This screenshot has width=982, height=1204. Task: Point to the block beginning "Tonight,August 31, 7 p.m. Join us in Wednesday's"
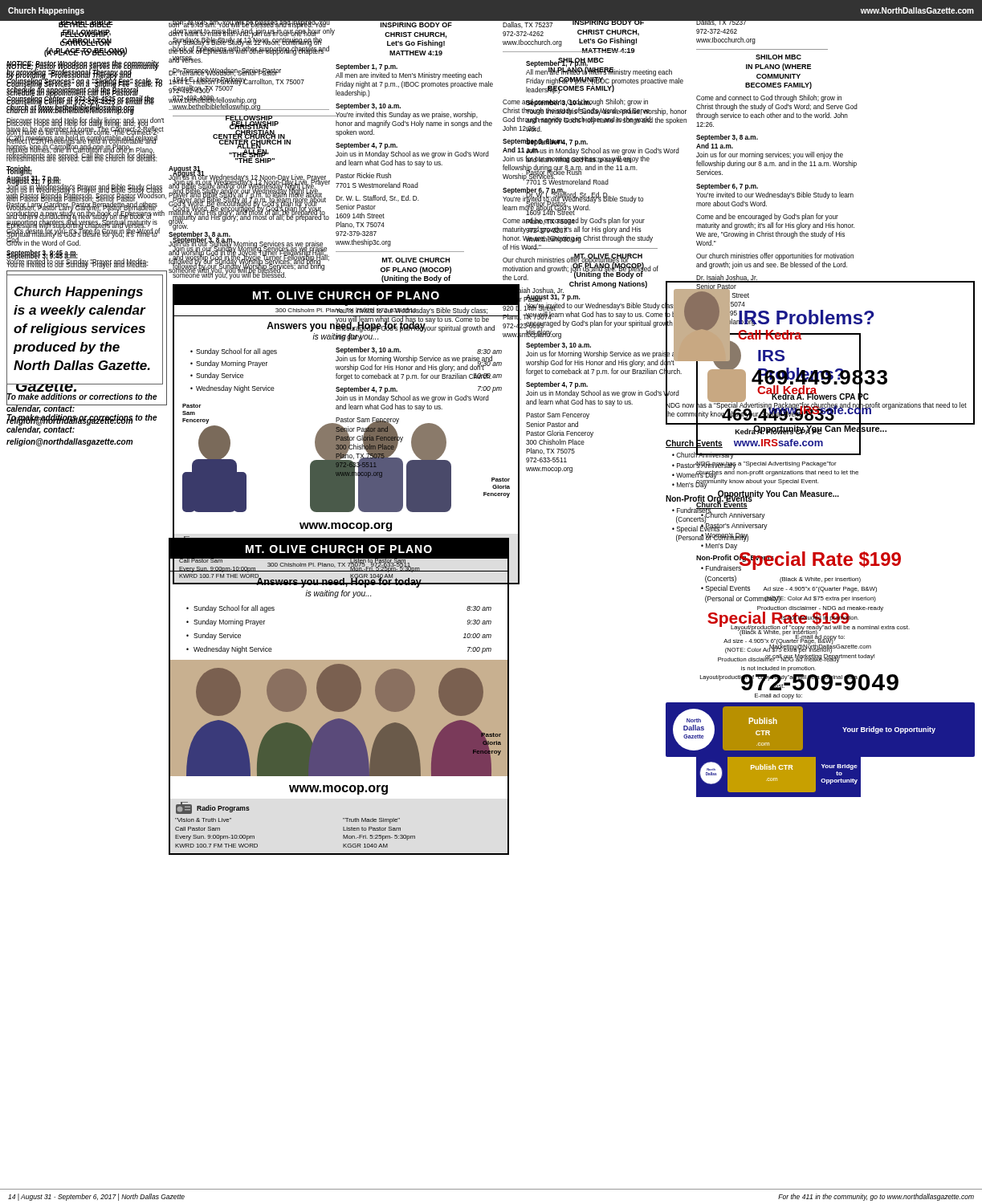pos(84,208)
